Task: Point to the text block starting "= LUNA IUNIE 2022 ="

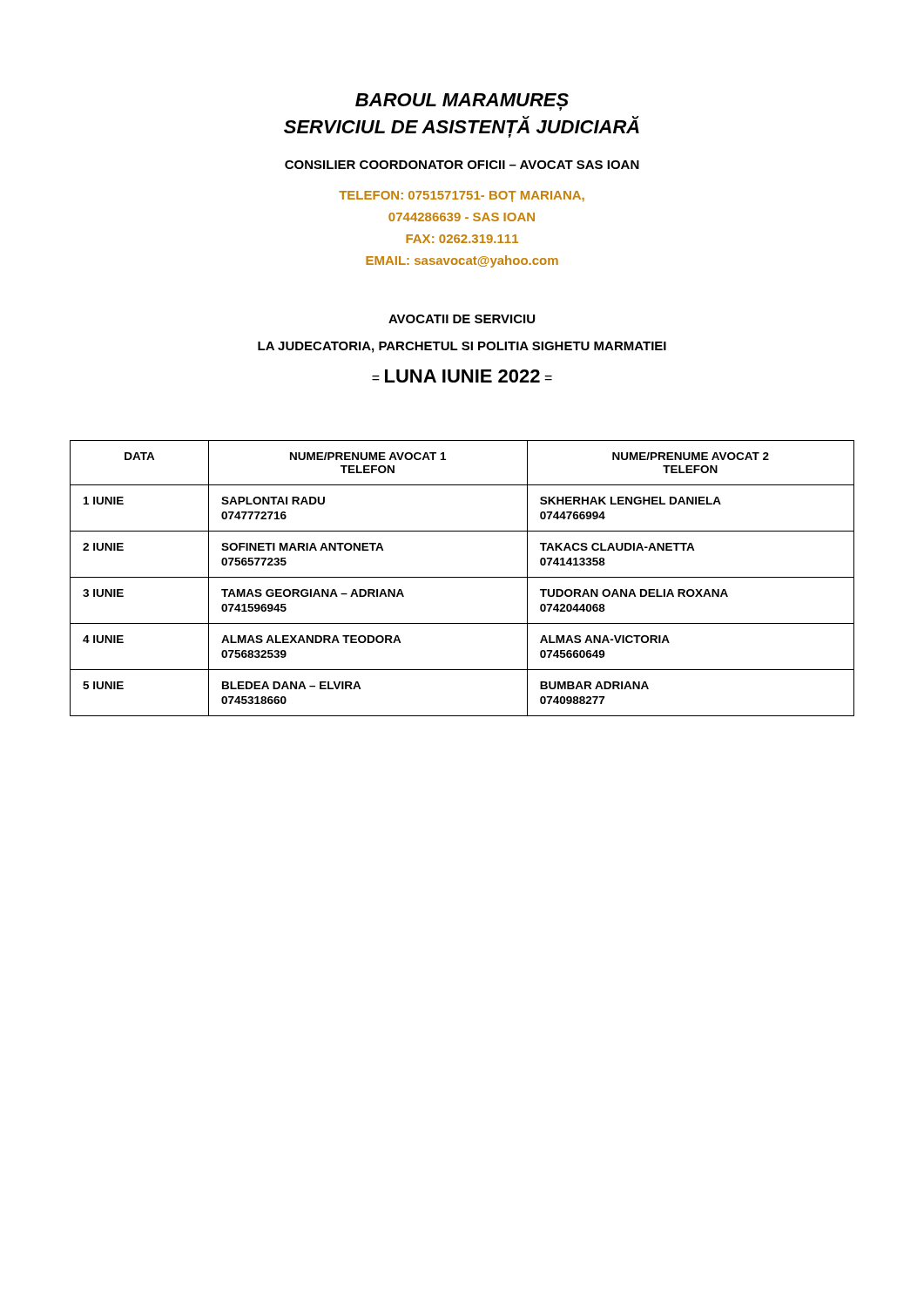Action: click(462, 376)
